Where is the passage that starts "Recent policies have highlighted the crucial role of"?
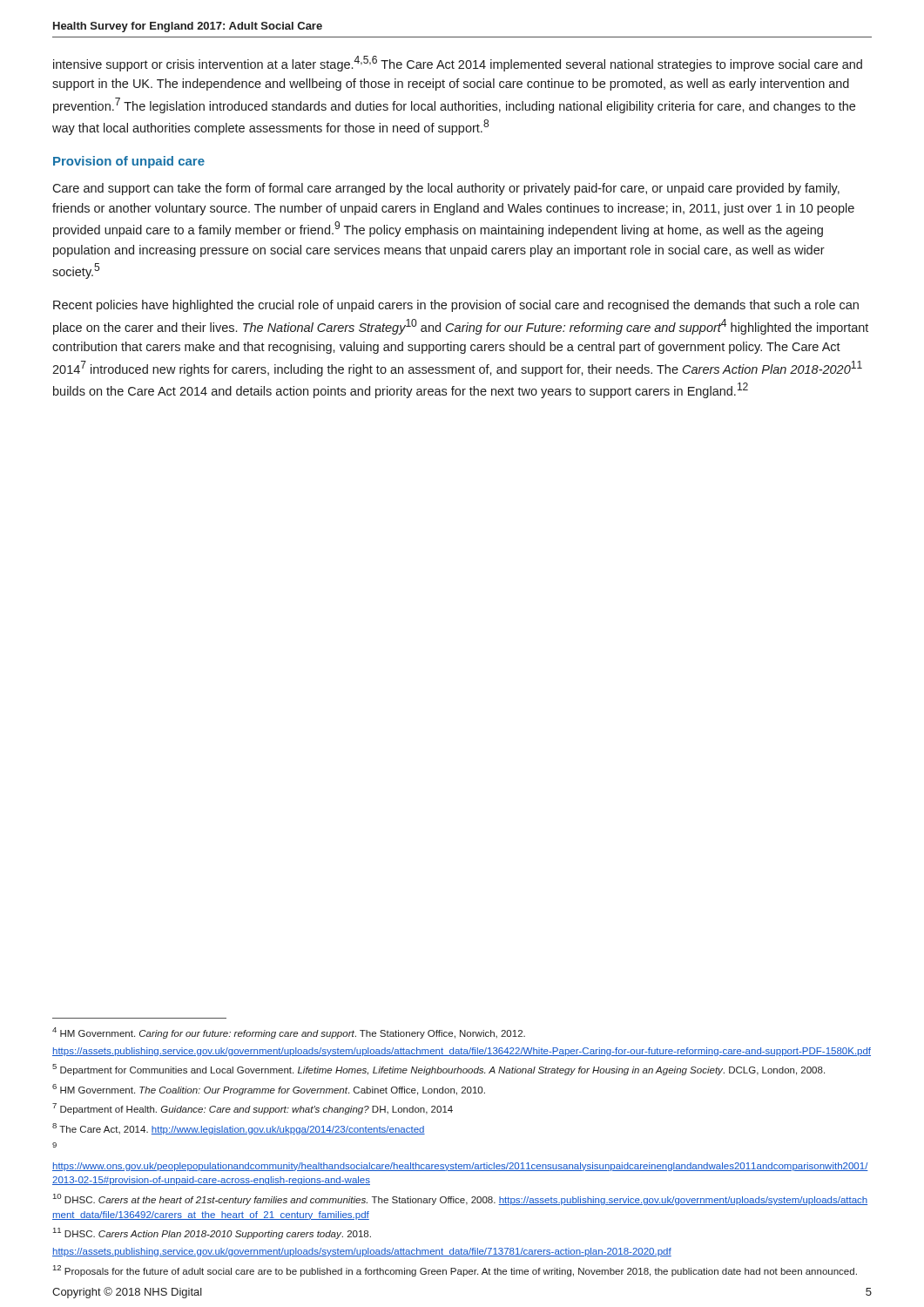The width and height of the screenshot is (924, 1307). pos(460,348)
